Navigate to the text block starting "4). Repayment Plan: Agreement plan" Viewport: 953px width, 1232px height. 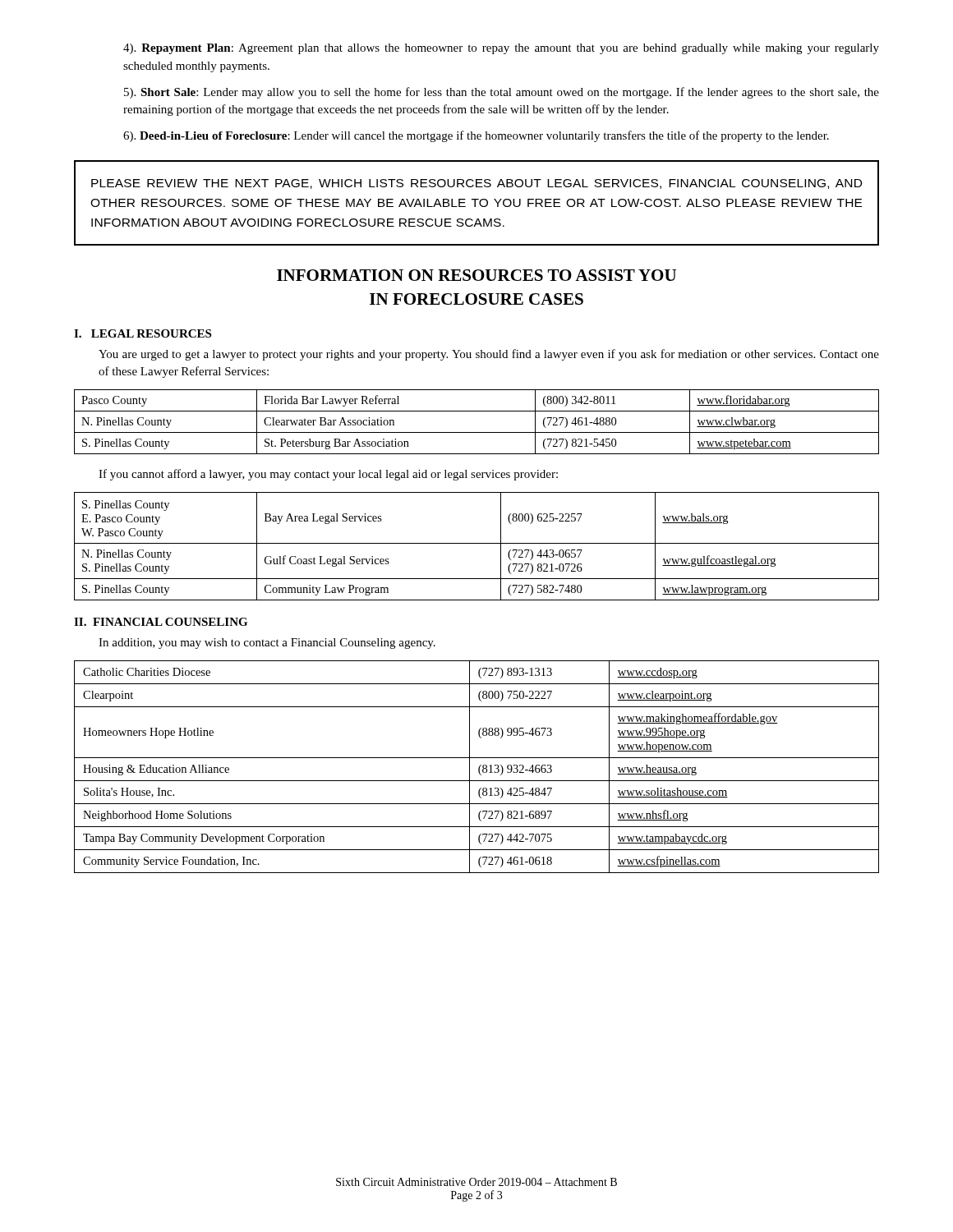pyautogui.click(x=501, y=57)
